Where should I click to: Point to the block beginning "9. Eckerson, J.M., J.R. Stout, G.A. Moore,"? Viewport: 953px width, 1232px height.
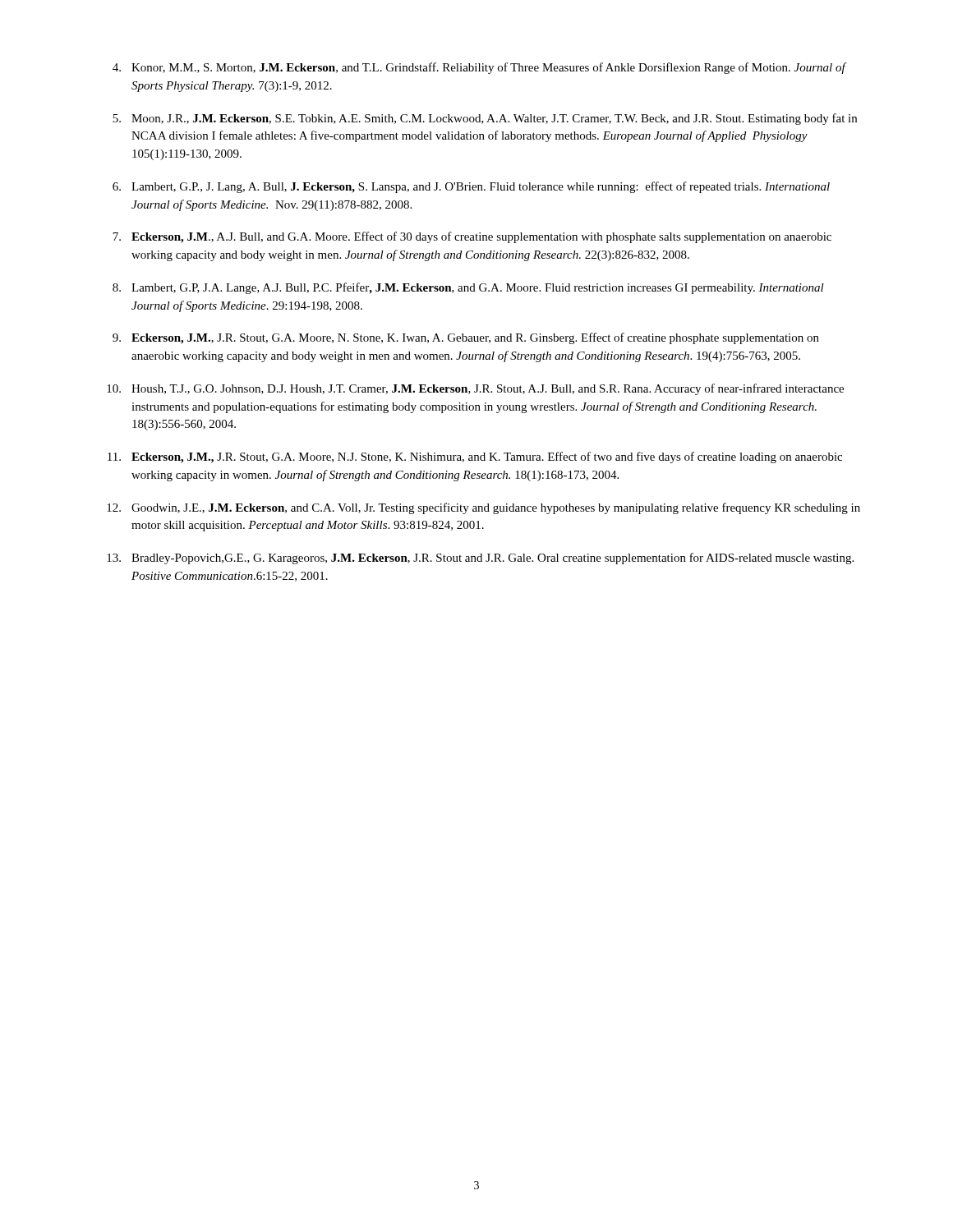pyautogui.click(x=476, y=347)
